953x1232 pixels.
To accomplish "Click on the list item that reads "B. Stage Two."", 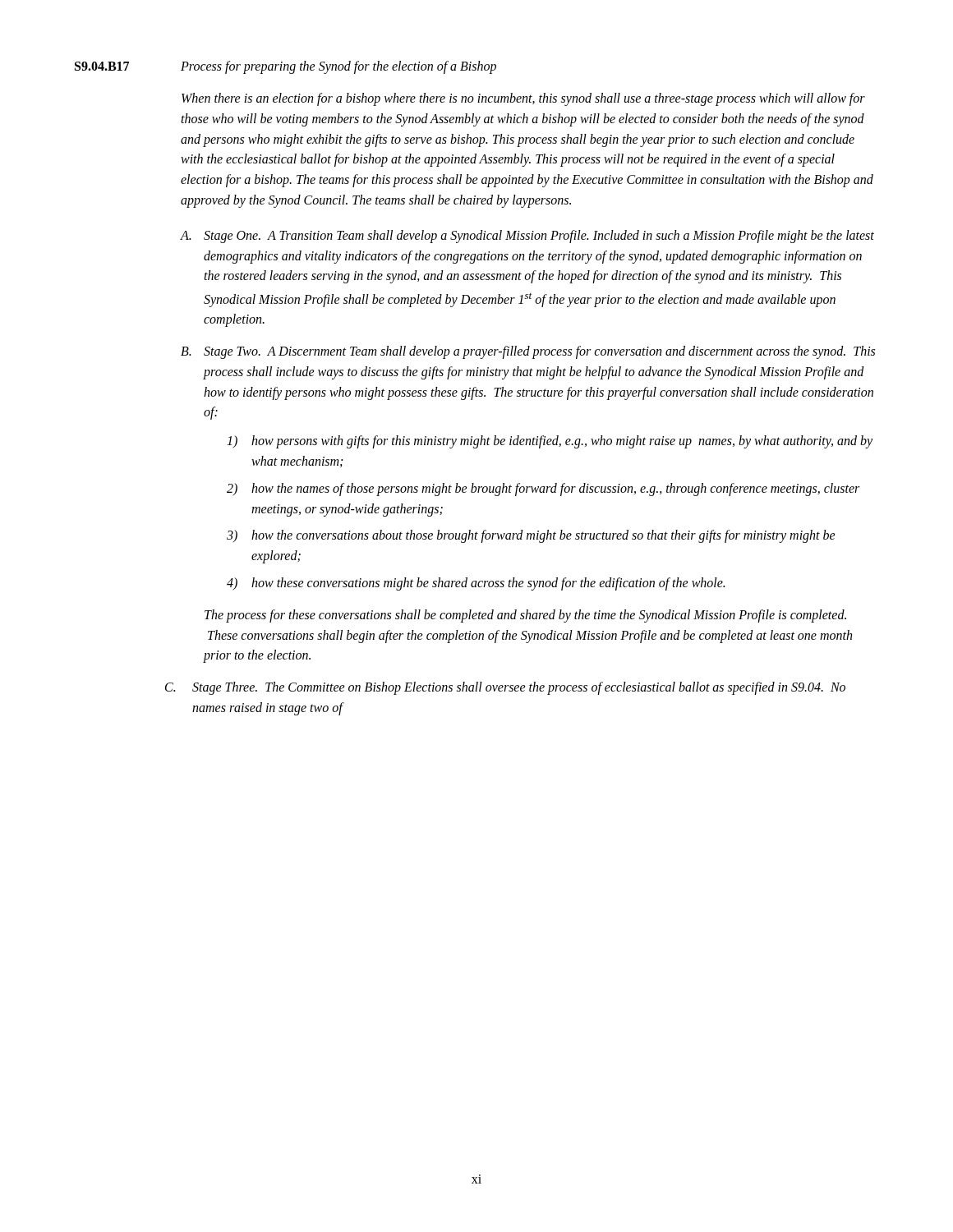I will tap(528, 352).
